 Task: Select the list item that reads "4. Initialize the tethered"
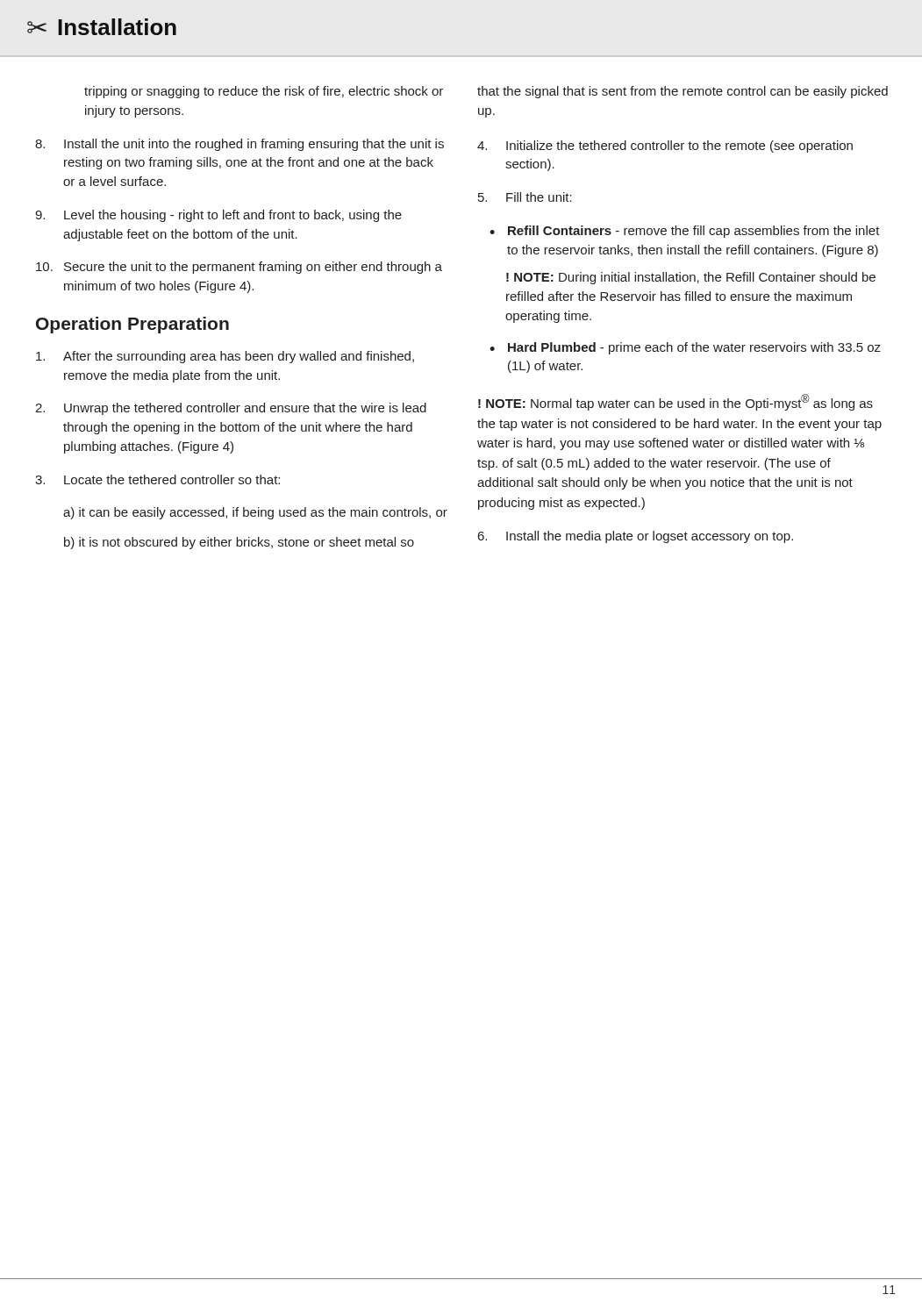(683, 155)
